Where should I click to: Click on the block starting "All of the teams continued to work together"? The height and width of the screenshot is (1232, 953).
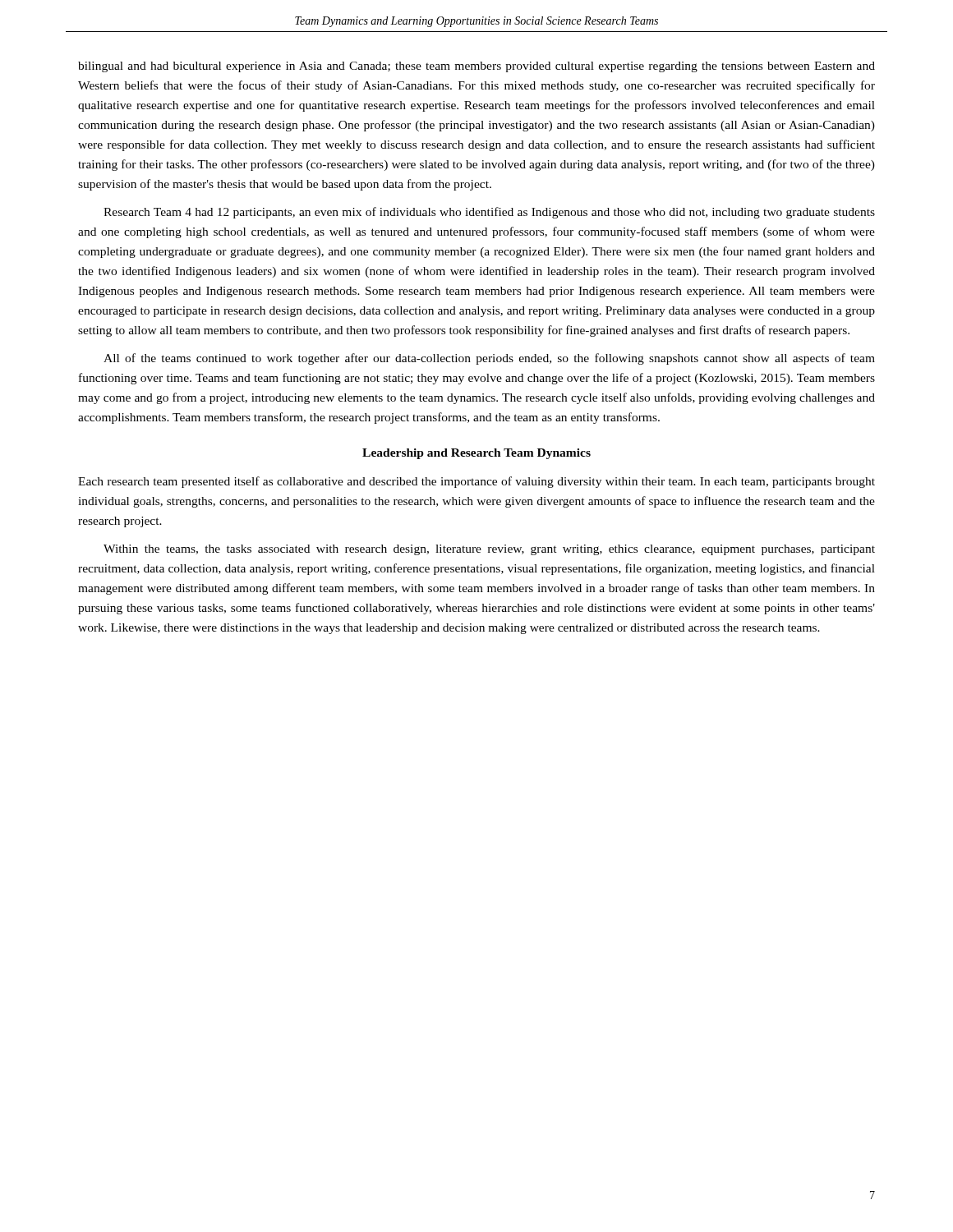click(x=476, y=388)
